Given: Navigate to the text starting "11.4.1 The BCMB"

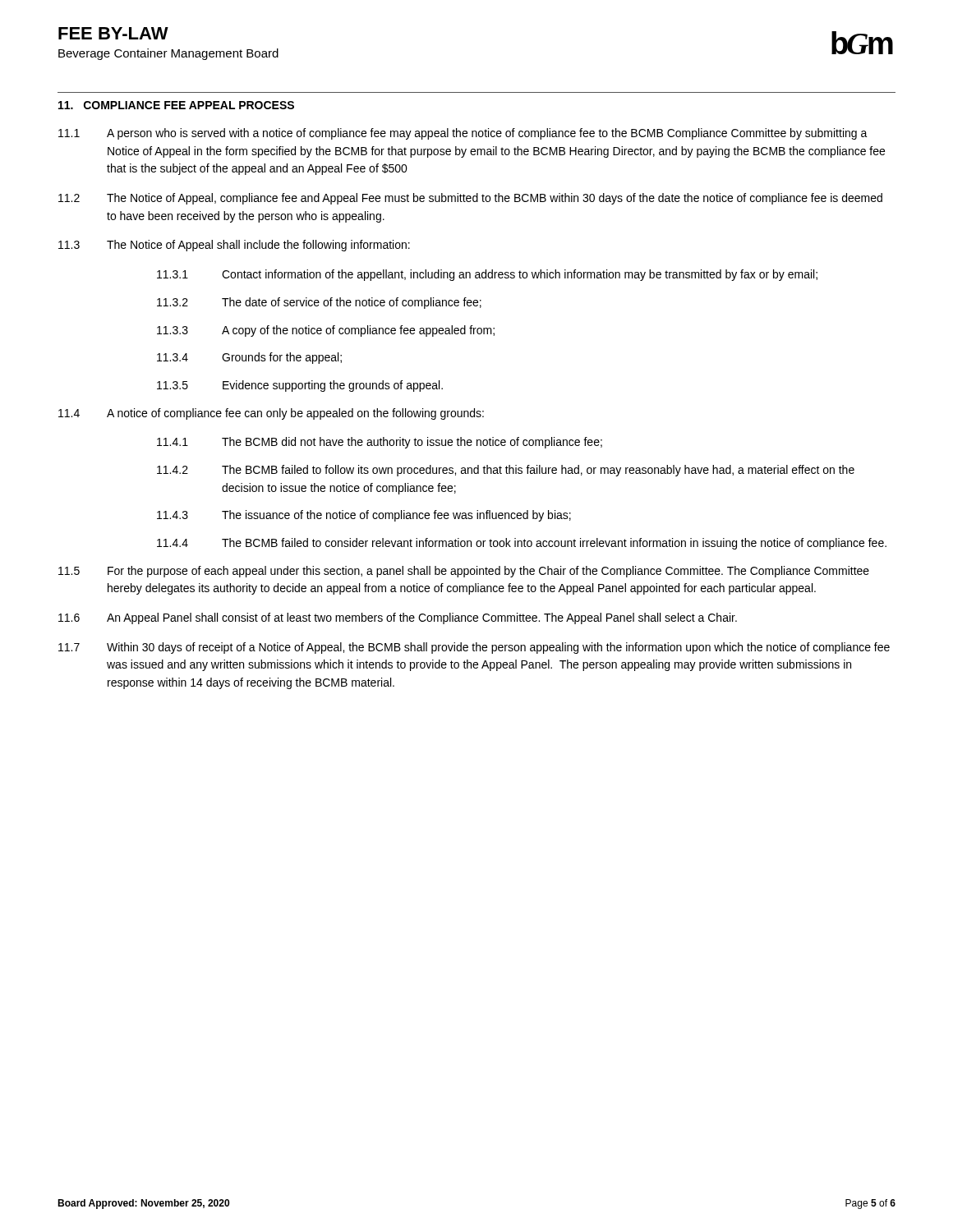Looking at the screenshot, I should [x=526, y=443].
